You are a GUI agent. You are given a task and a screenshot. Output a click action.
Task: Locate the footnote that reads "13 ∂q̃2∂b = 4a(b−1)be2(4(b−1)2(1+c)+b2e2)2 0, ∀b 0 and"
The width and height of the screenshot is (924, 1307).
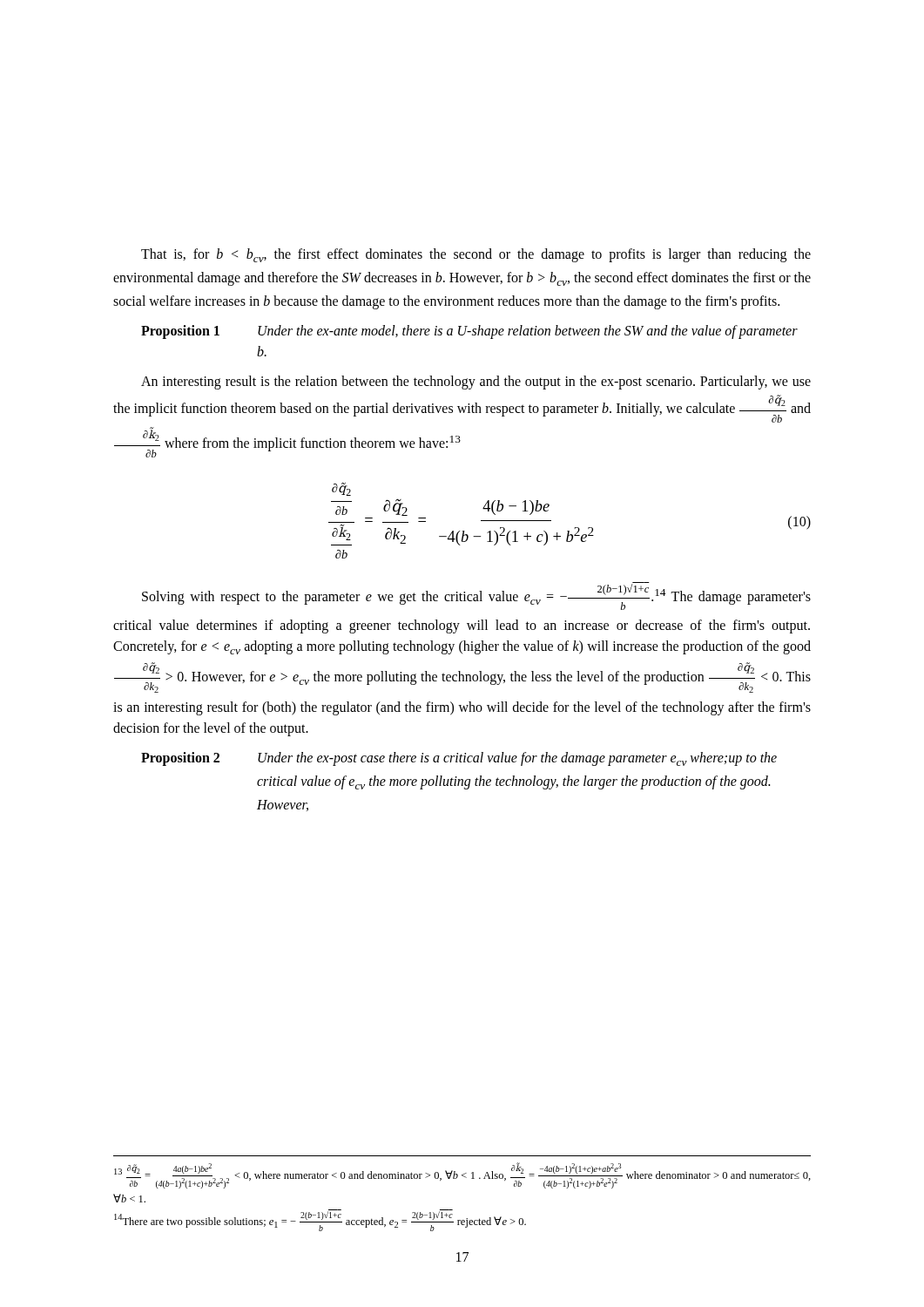(462, 1175)
